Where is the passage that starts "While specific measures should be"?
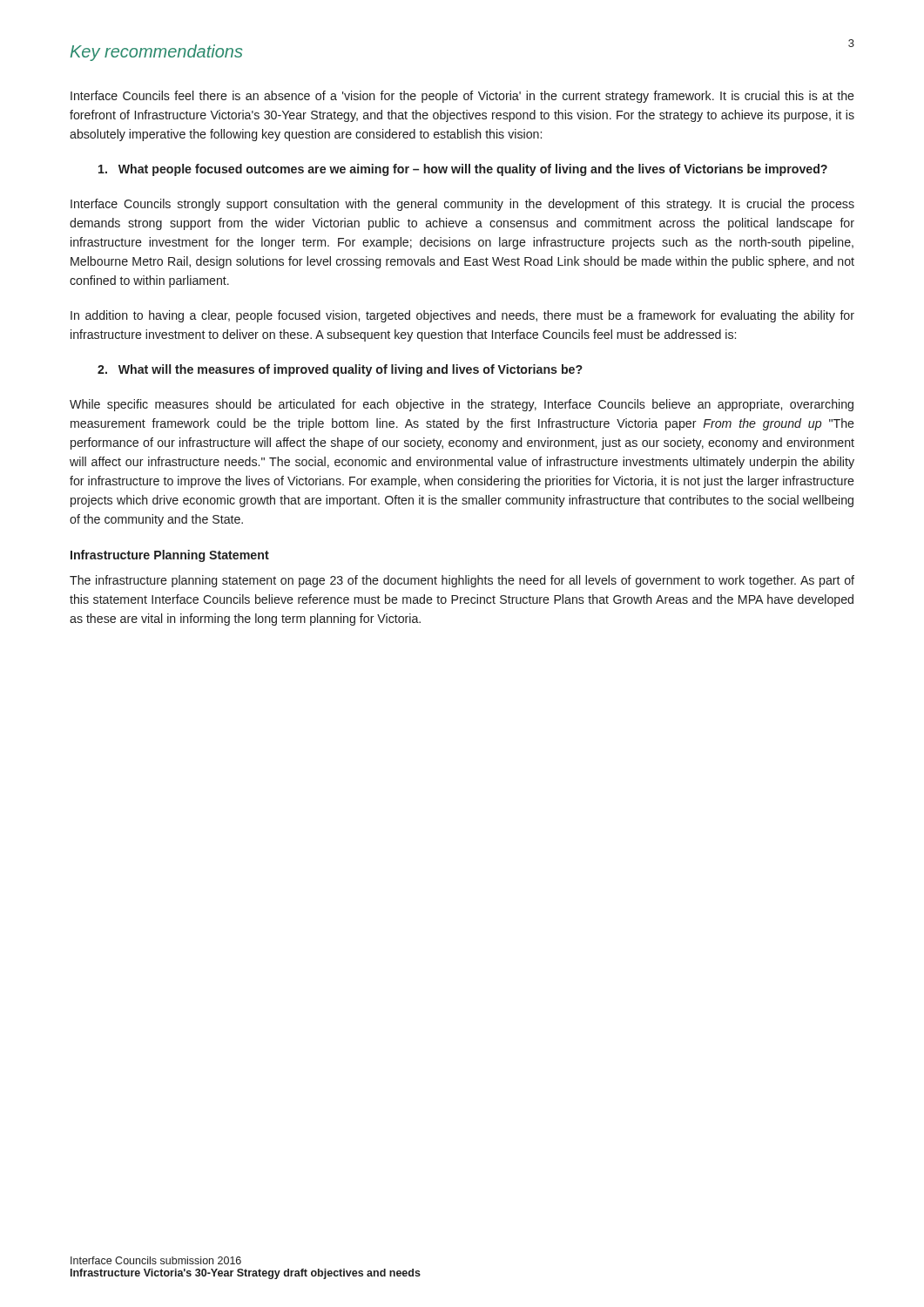 click(x=462, y=462)
